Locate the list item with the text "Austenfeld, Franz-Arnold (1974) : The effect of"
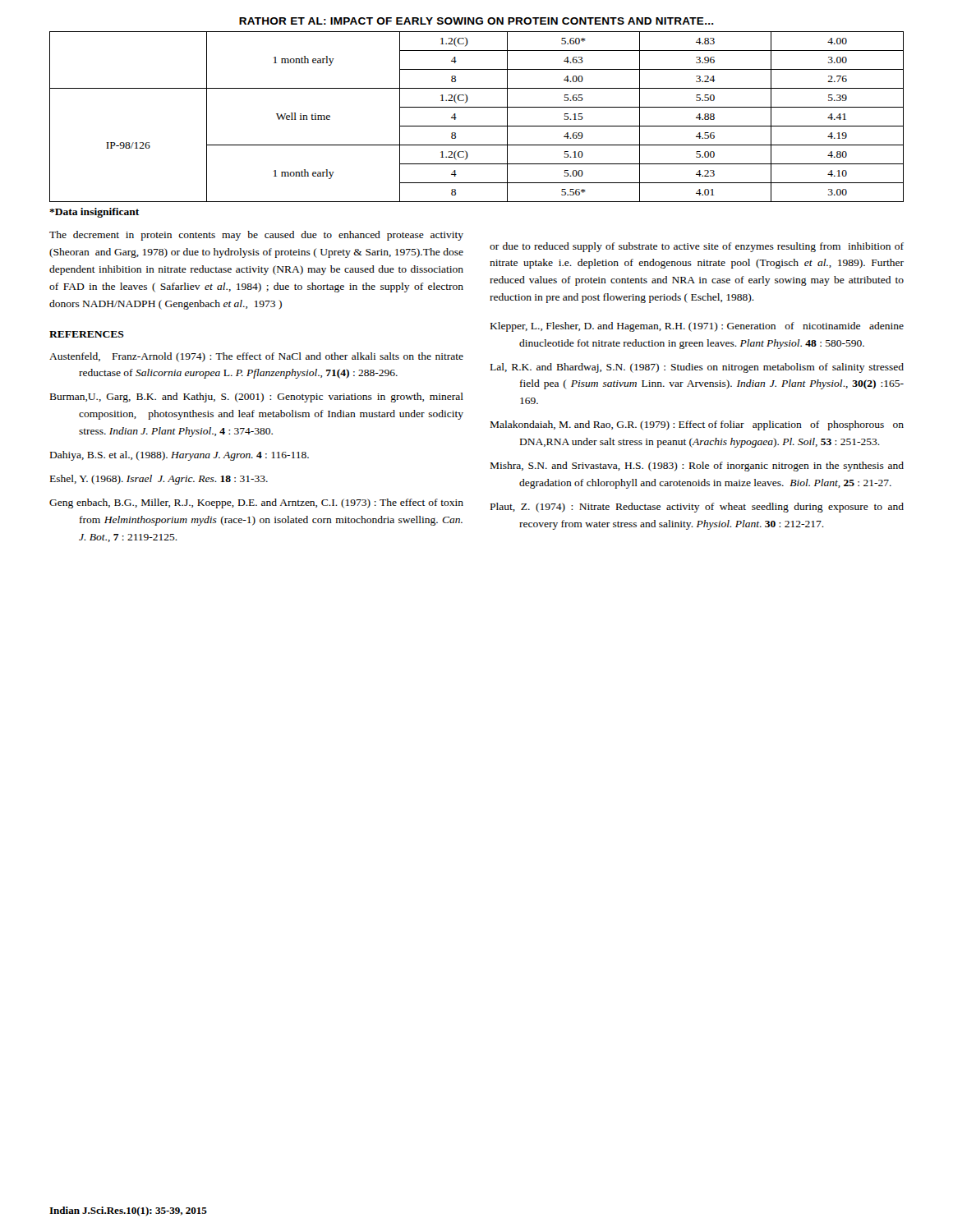Screen dimensions: 1232x953 (256, 364)
